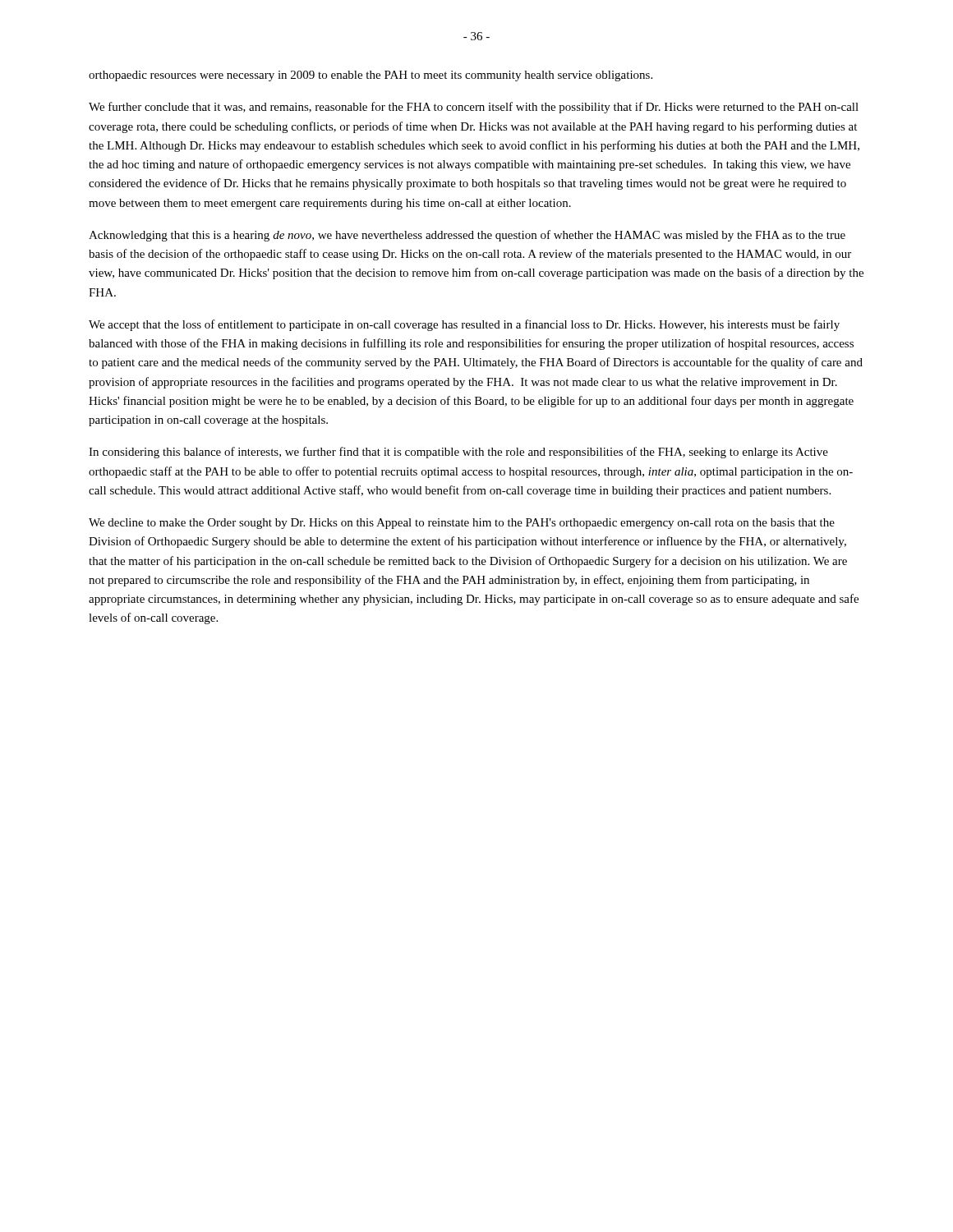Locate the element starting "In considering this"
The image size is (953, 1232).
[471, 471]
